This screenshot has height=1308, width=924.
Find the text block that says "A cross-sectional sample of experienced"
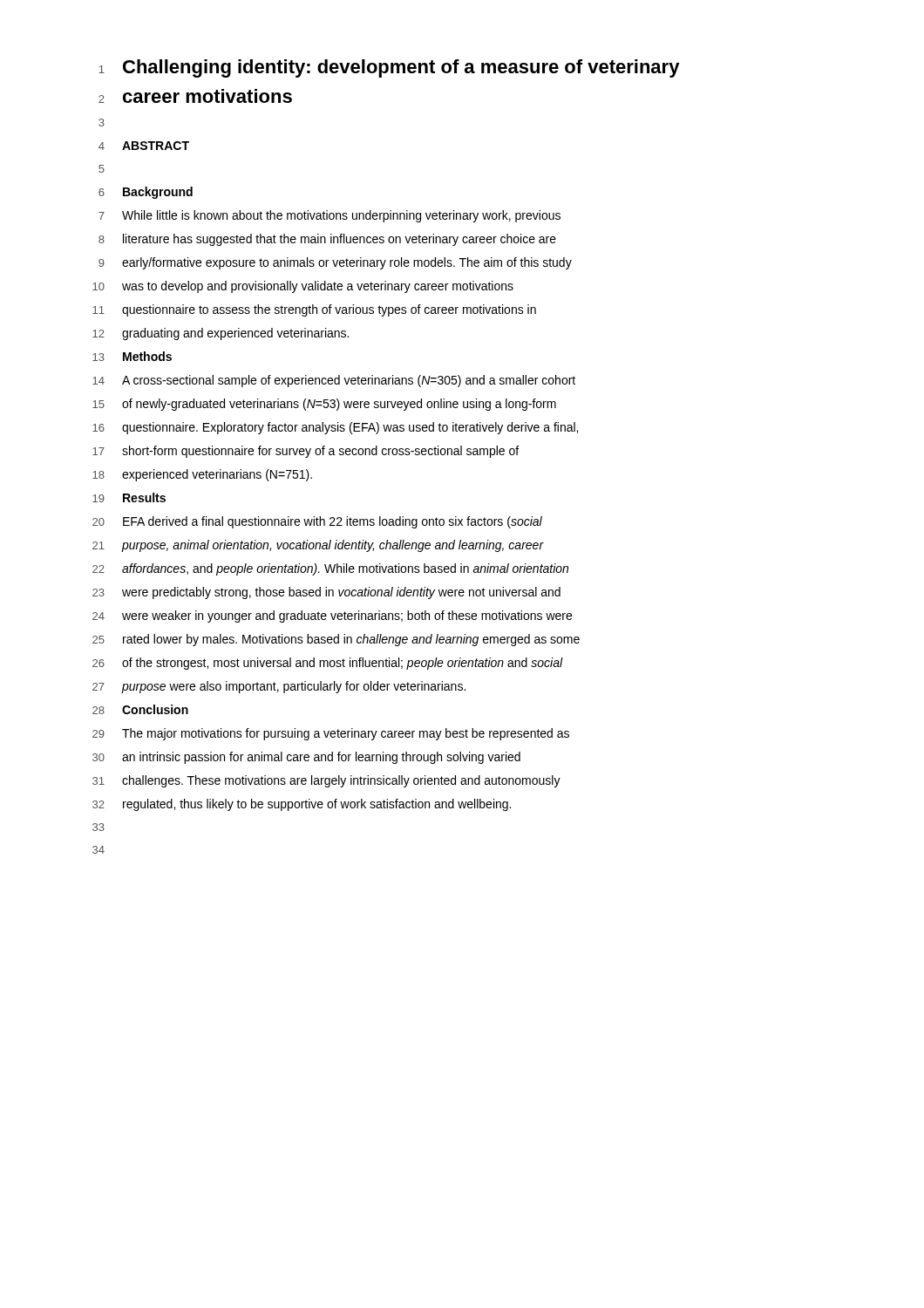coord(349,380)
